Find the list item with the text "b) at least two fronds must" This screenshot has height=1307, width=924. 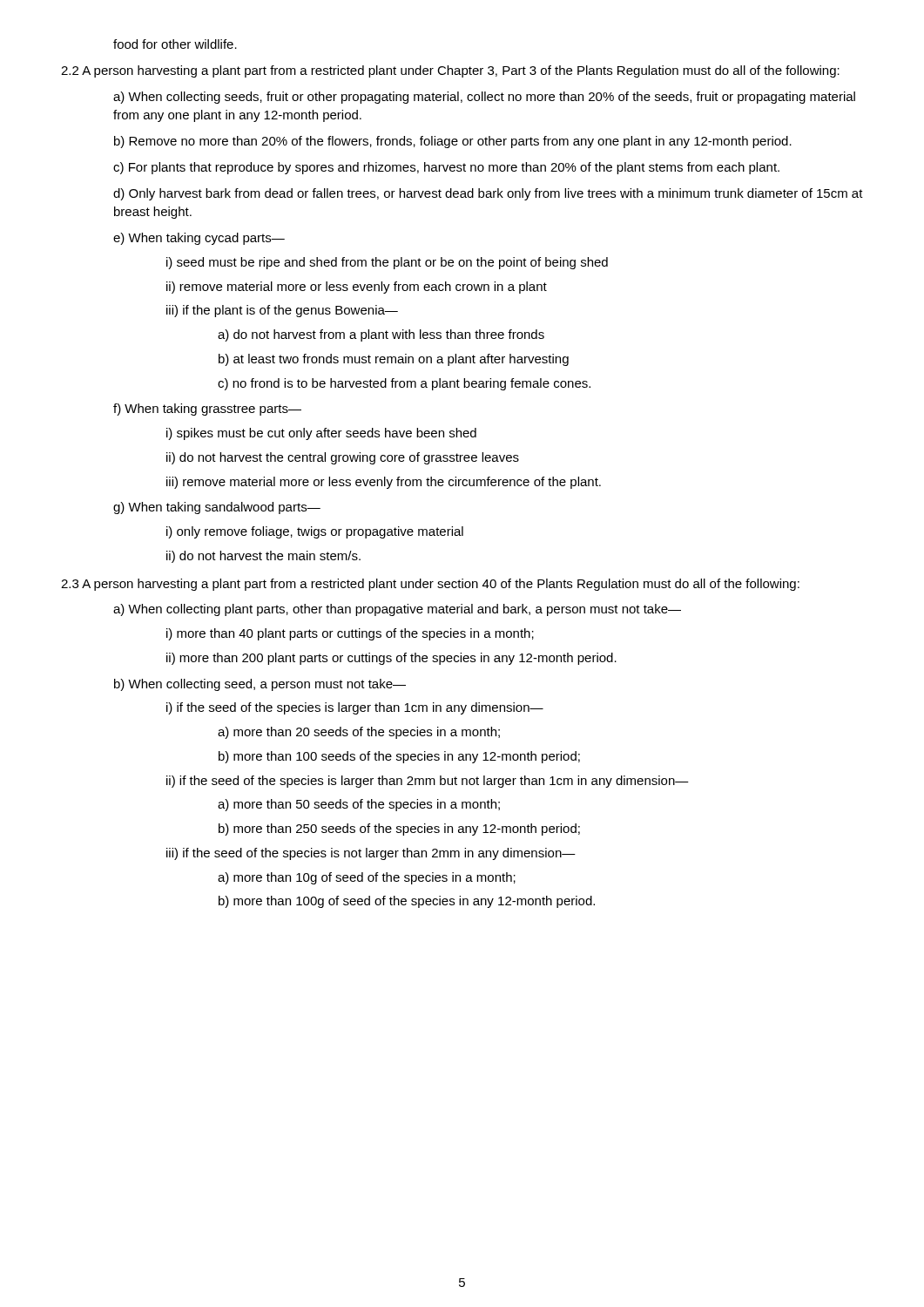click(x=540, y=359)
